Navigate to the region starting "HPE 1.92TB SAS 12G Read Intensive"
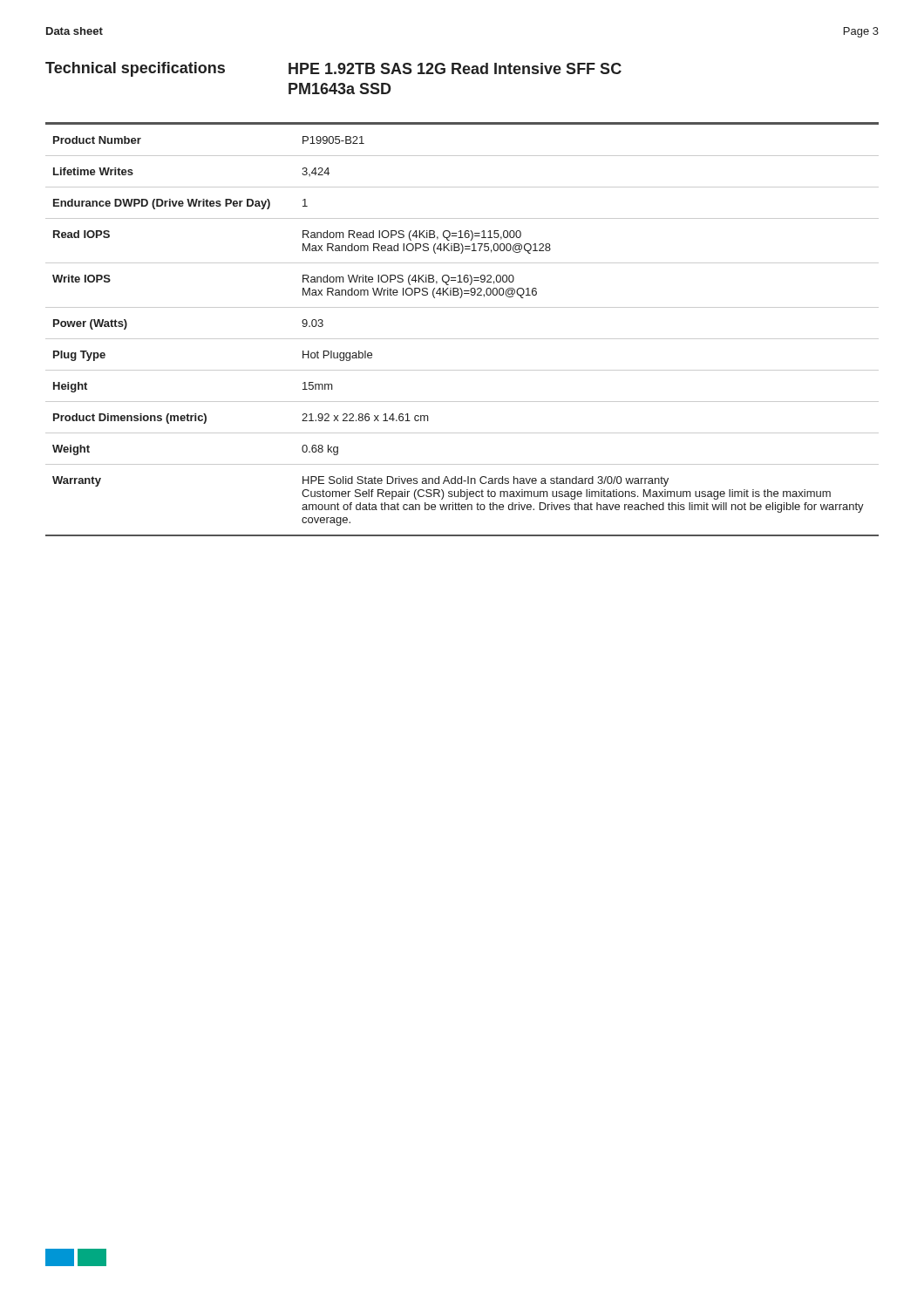 click(583, 80)
